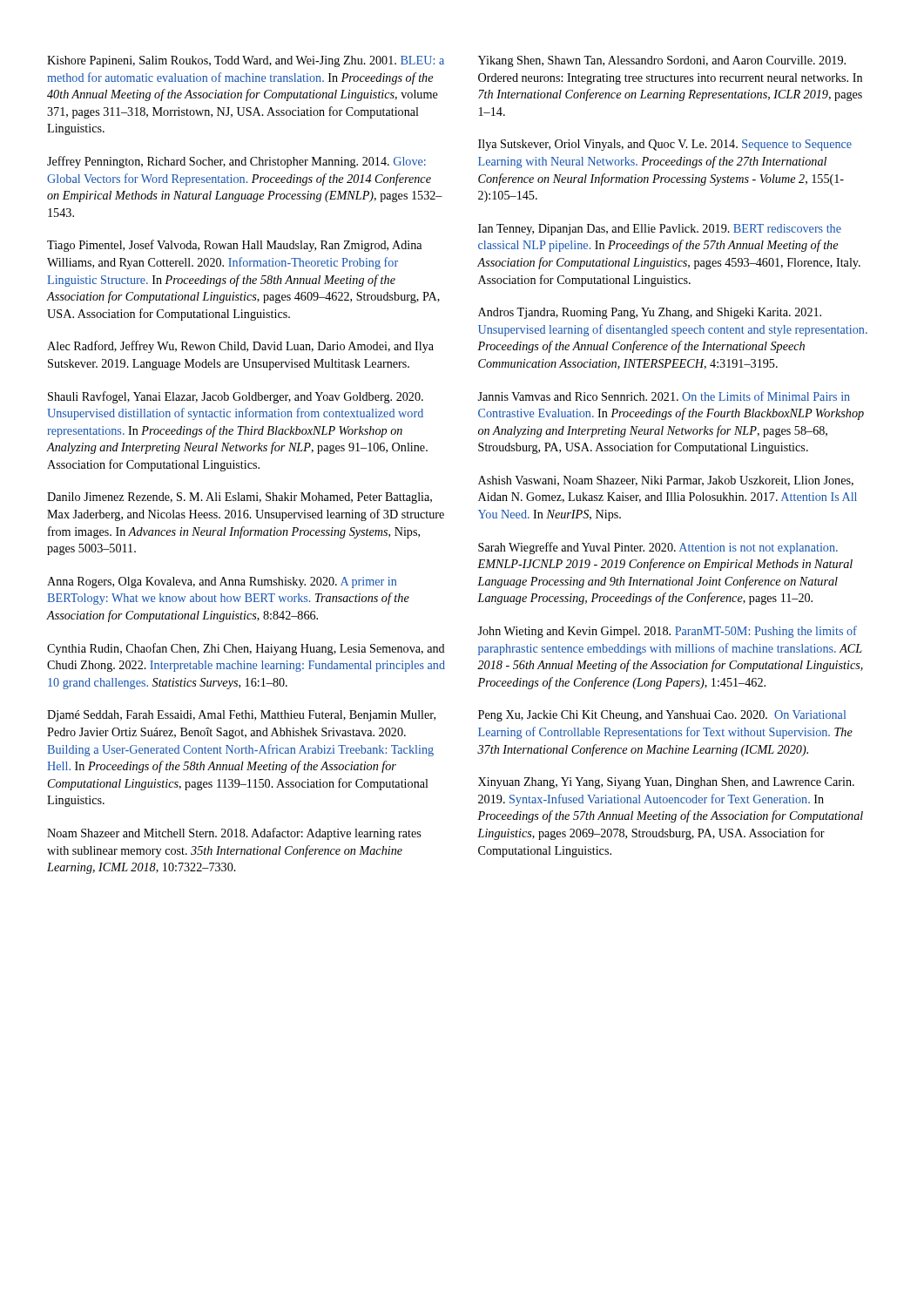Select the list item with the text "Ashish Vaswani, Noam Shazeer, Niki Parmar,"
The image size is (924, 1307).
[668, 497]
